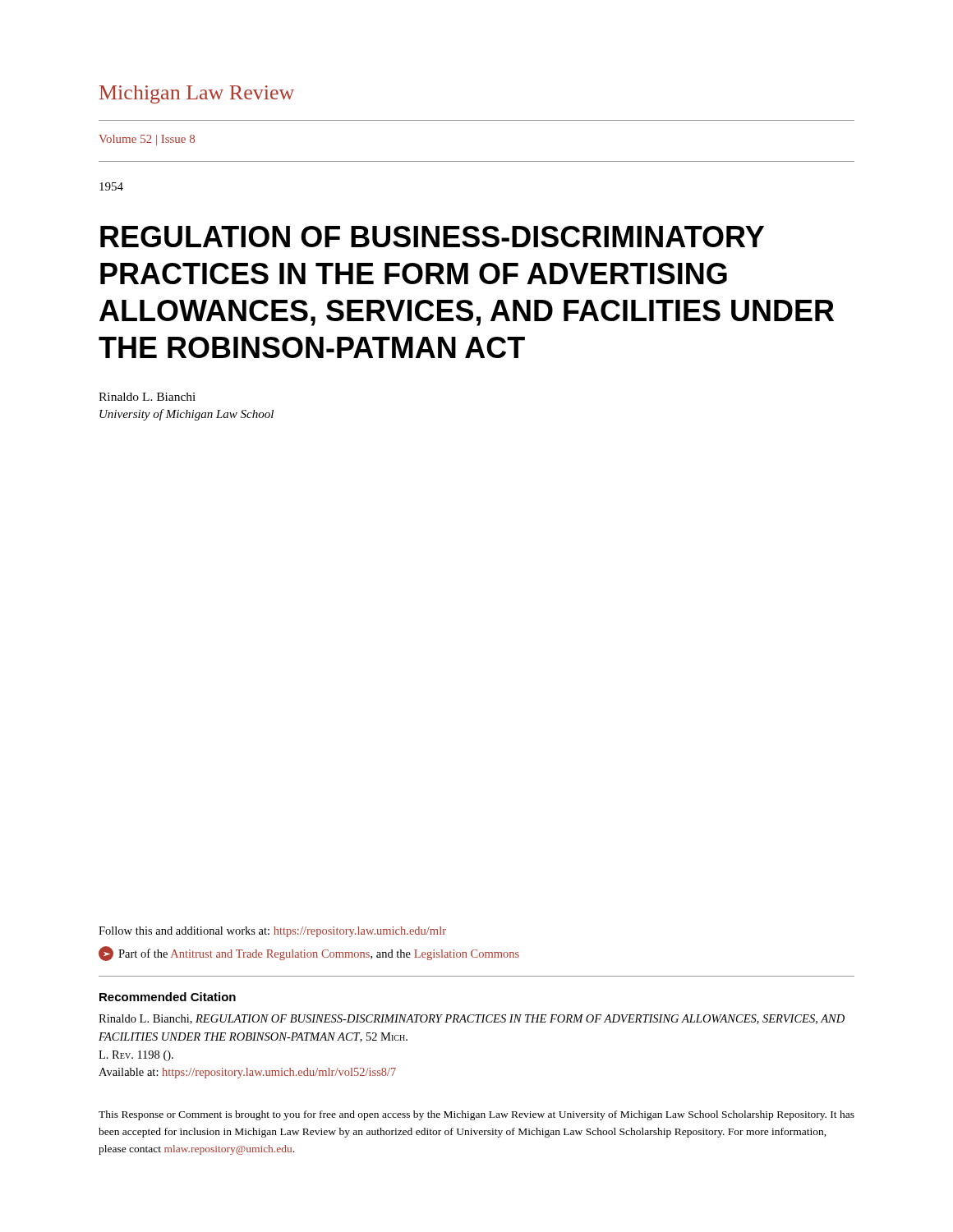The width and height of the screenshot is (953, 1232).
Task: Locate the block of text that opens with "➣ Part of the Antitrust and"
Action: 476,954
